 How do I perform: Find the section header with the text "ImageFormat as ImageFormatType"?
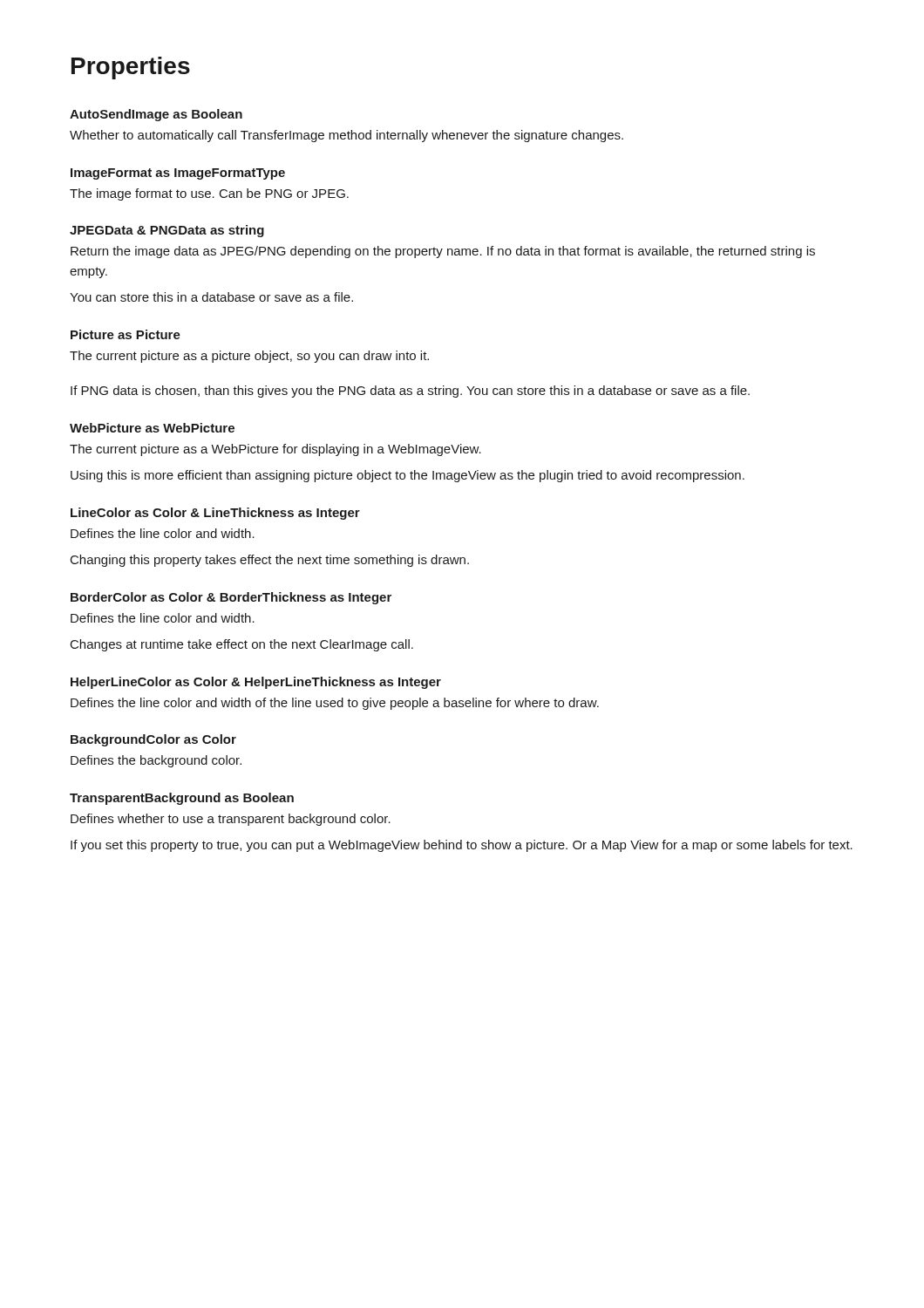(178, 172)
